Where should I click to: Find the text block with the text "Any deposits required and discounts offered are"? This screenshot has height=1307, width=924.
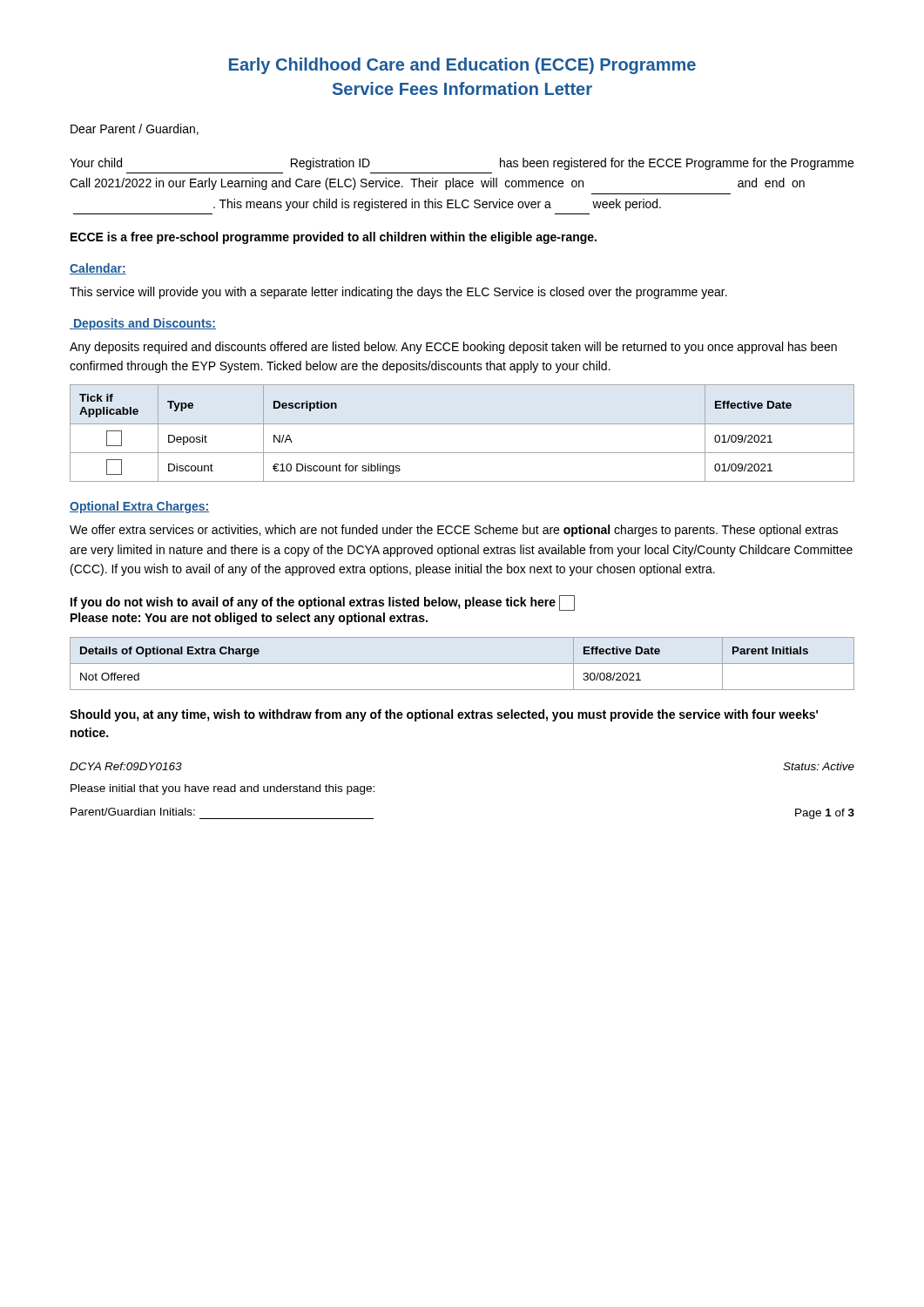tap(453, 356)
